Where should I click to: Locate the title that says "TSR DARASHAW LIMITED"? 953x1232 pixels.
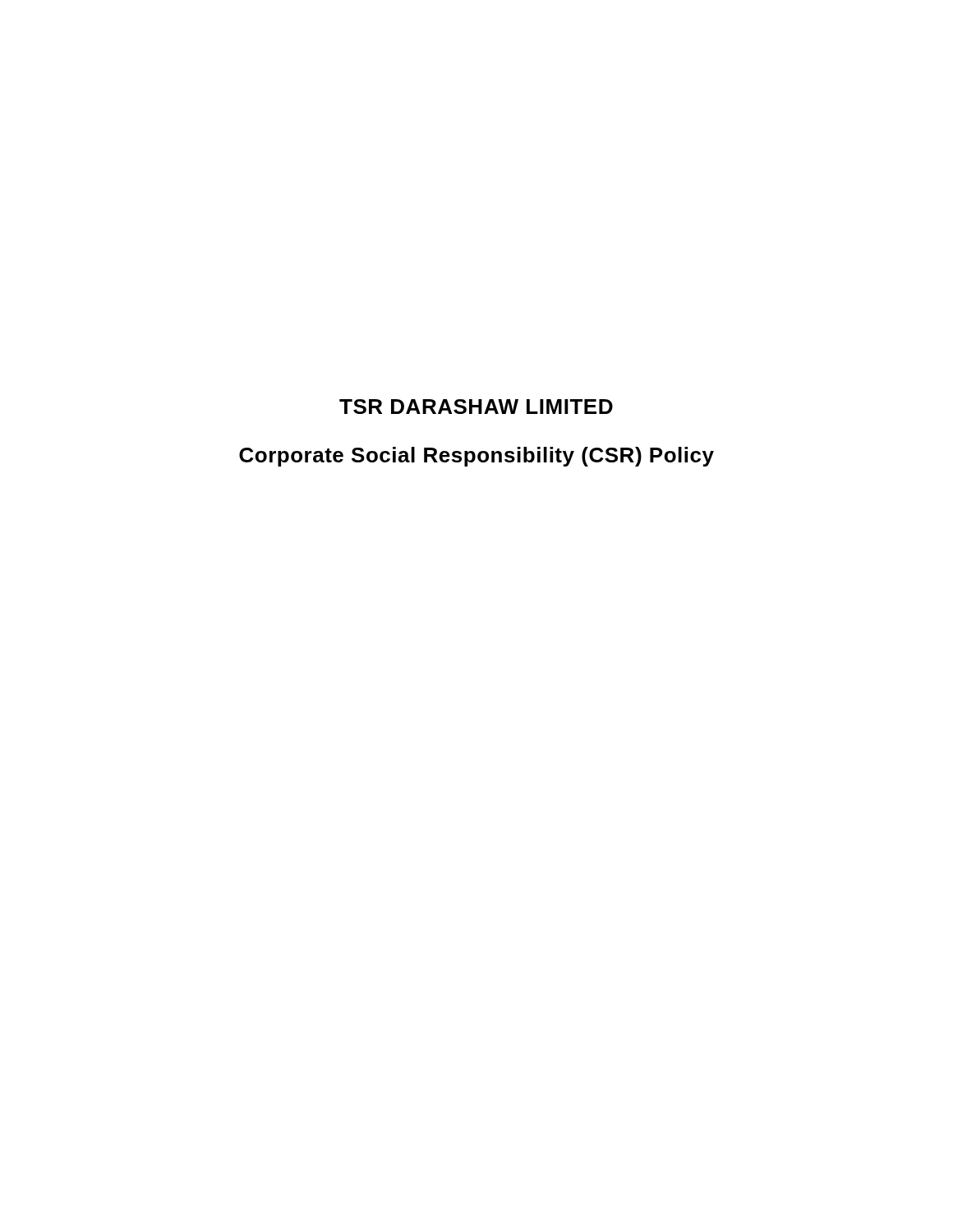476,407
